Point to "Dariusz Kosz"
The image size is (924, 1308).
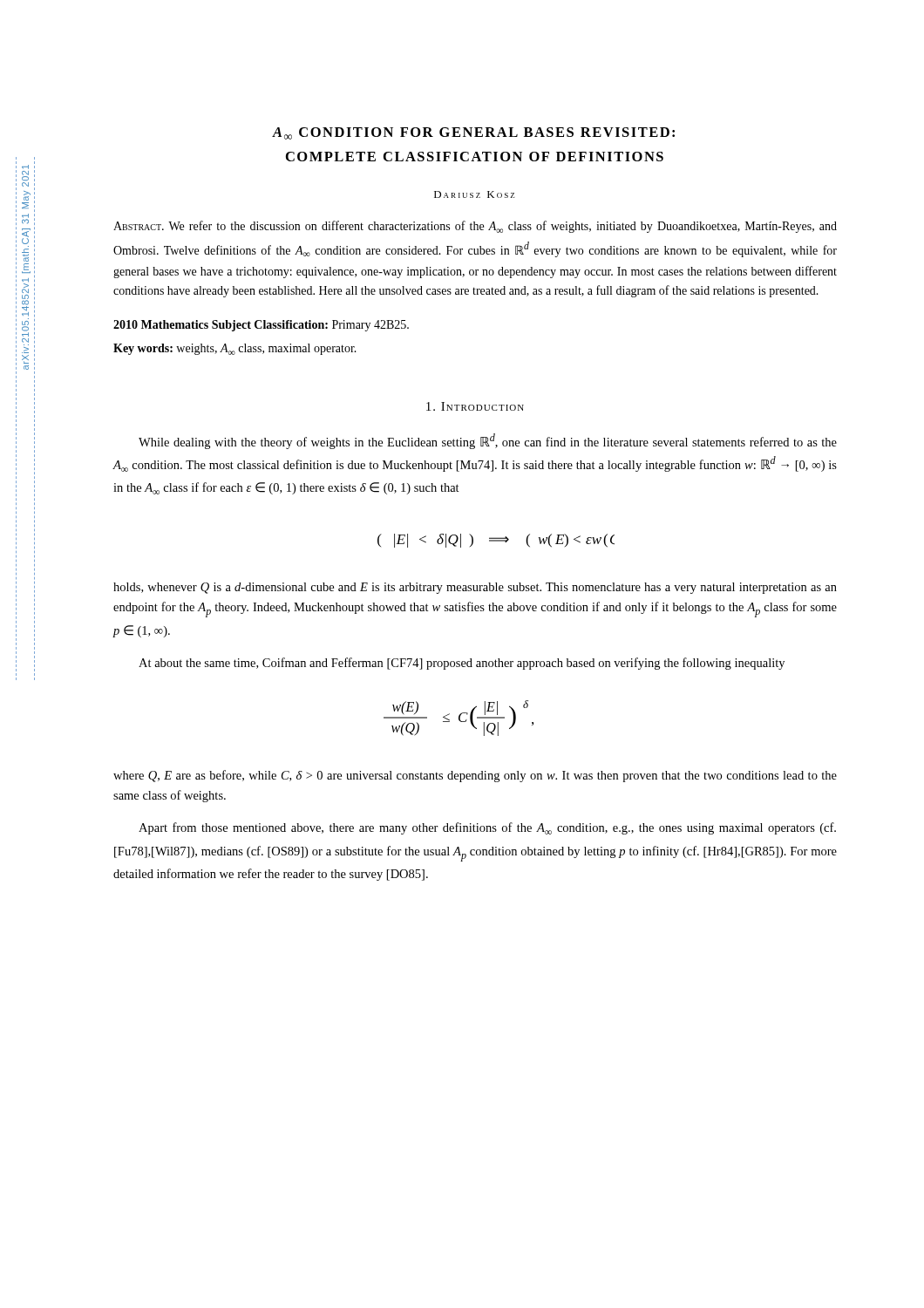475,194
